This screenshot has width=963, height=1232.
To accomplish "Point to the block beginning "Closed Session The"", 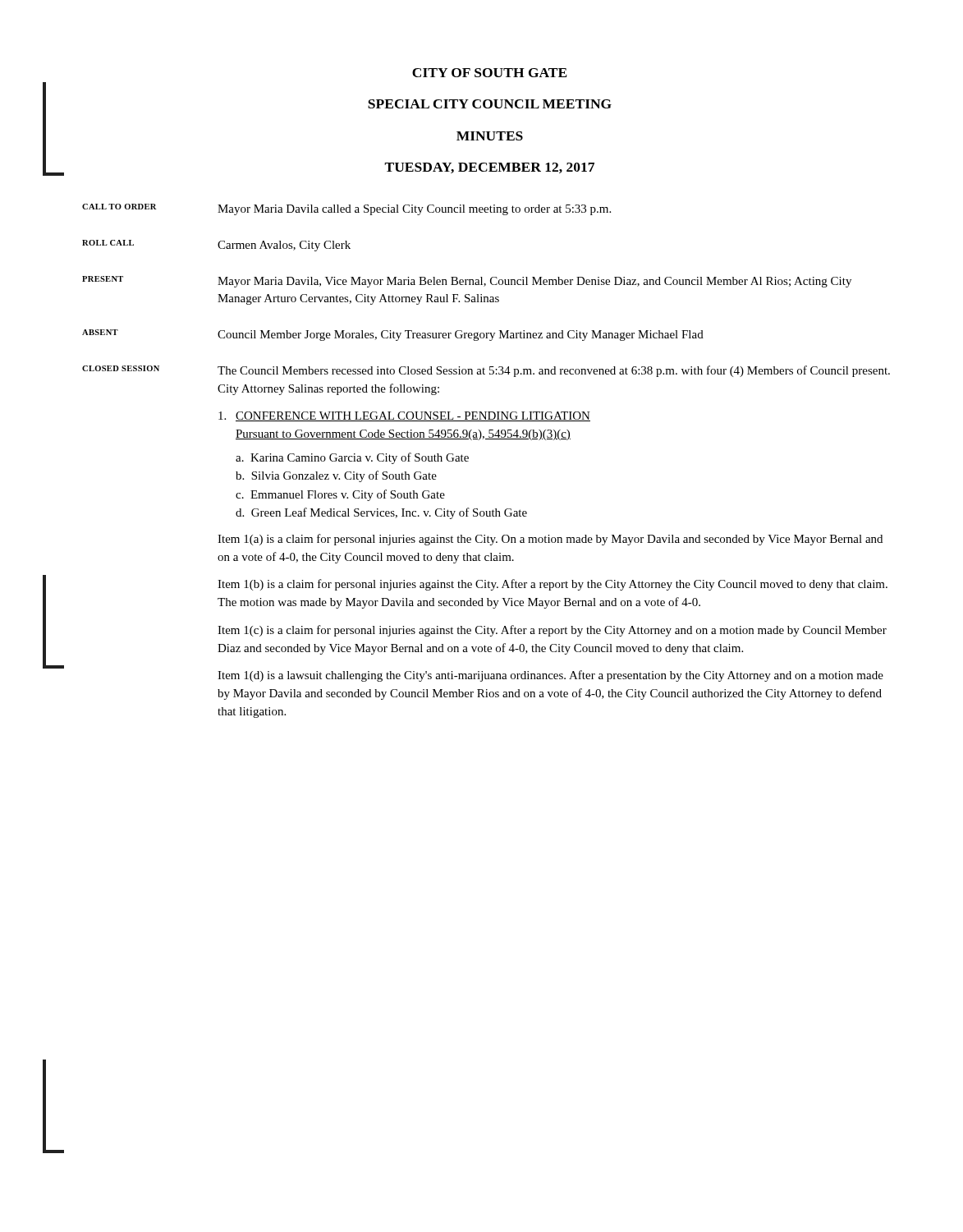I will point(490,541).
